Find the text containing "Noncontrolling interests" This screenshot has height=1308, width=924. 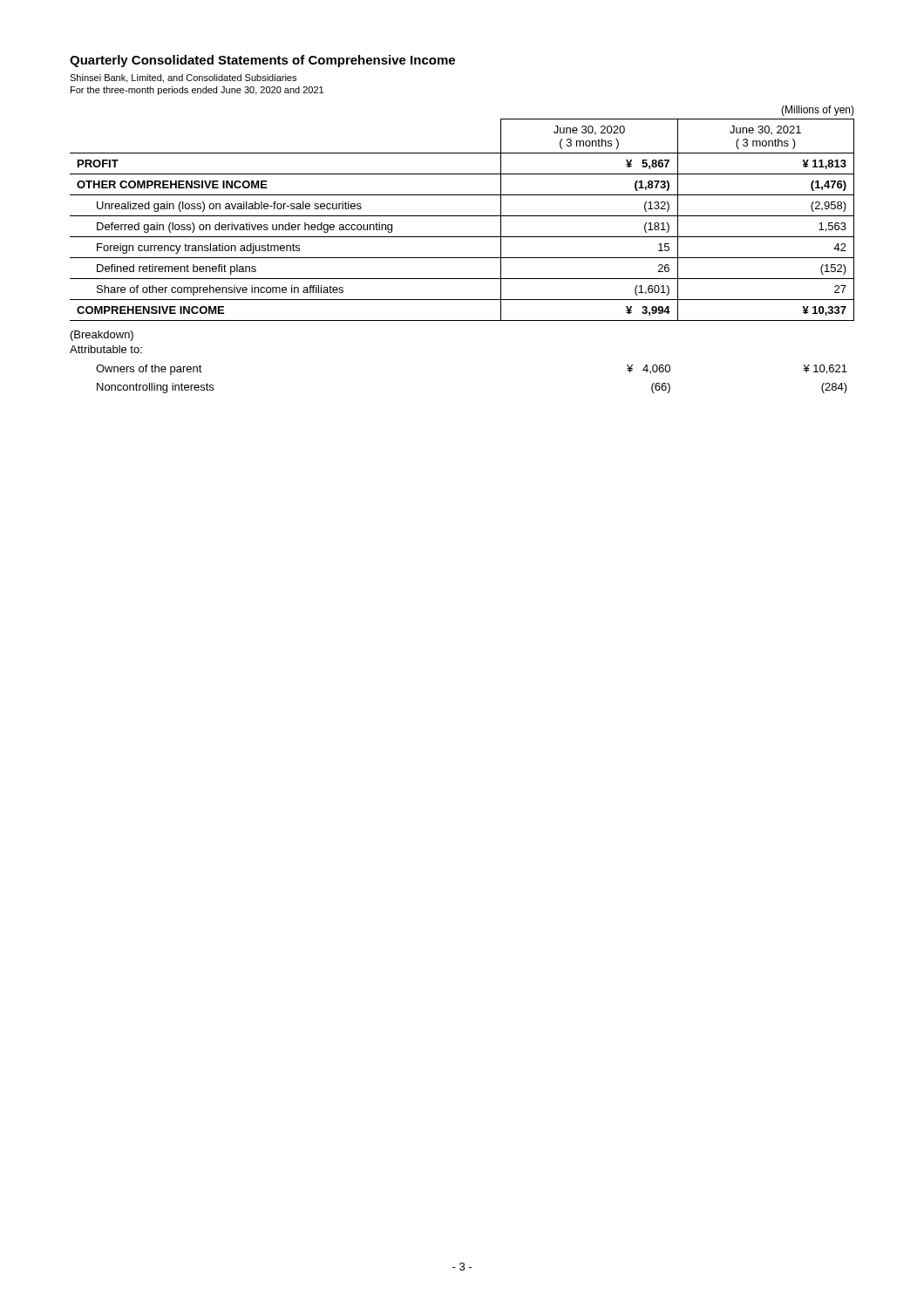pyautogui.click(x=155, y=387)
